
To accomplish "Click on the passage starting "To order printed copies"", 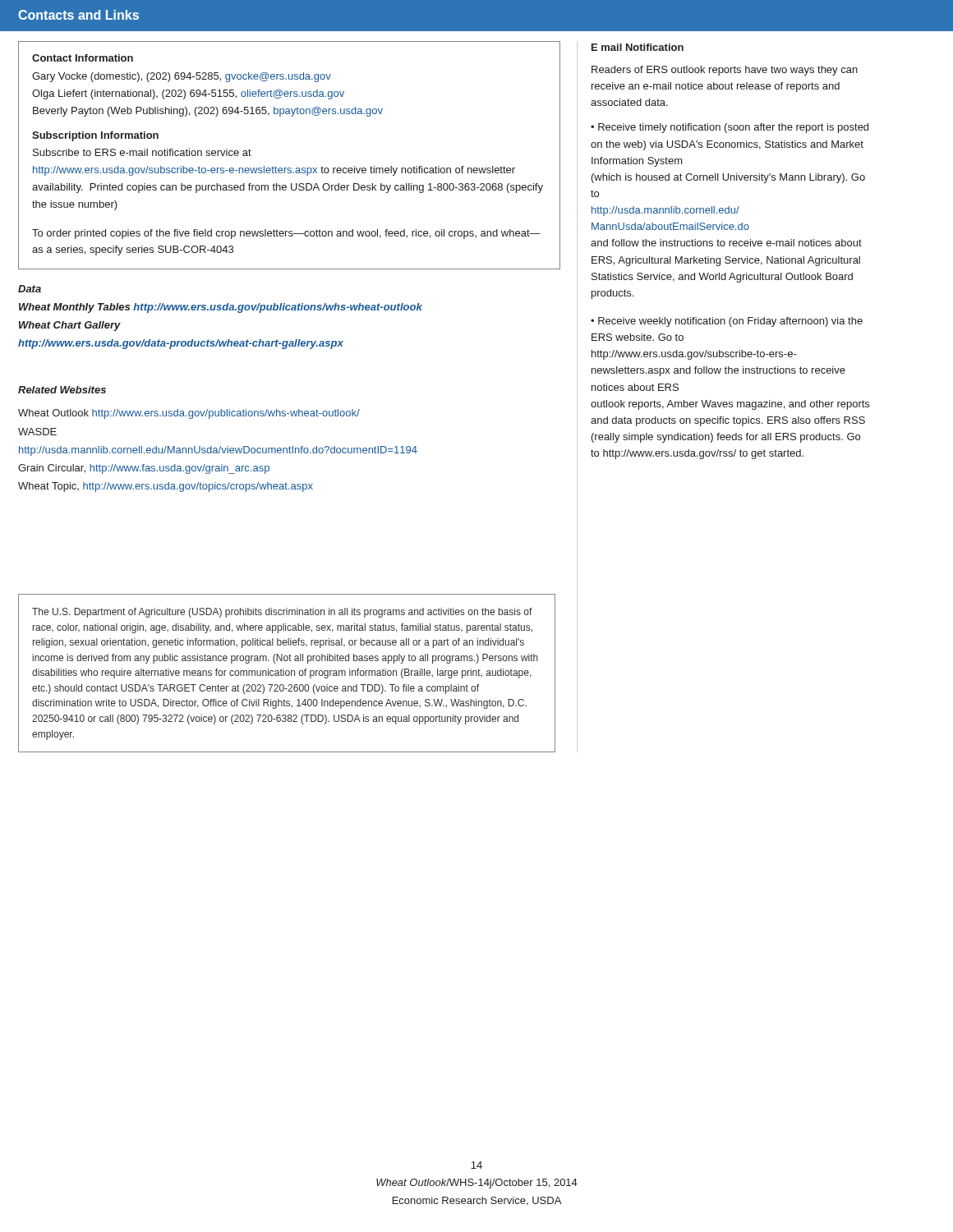I will point(286,241).
